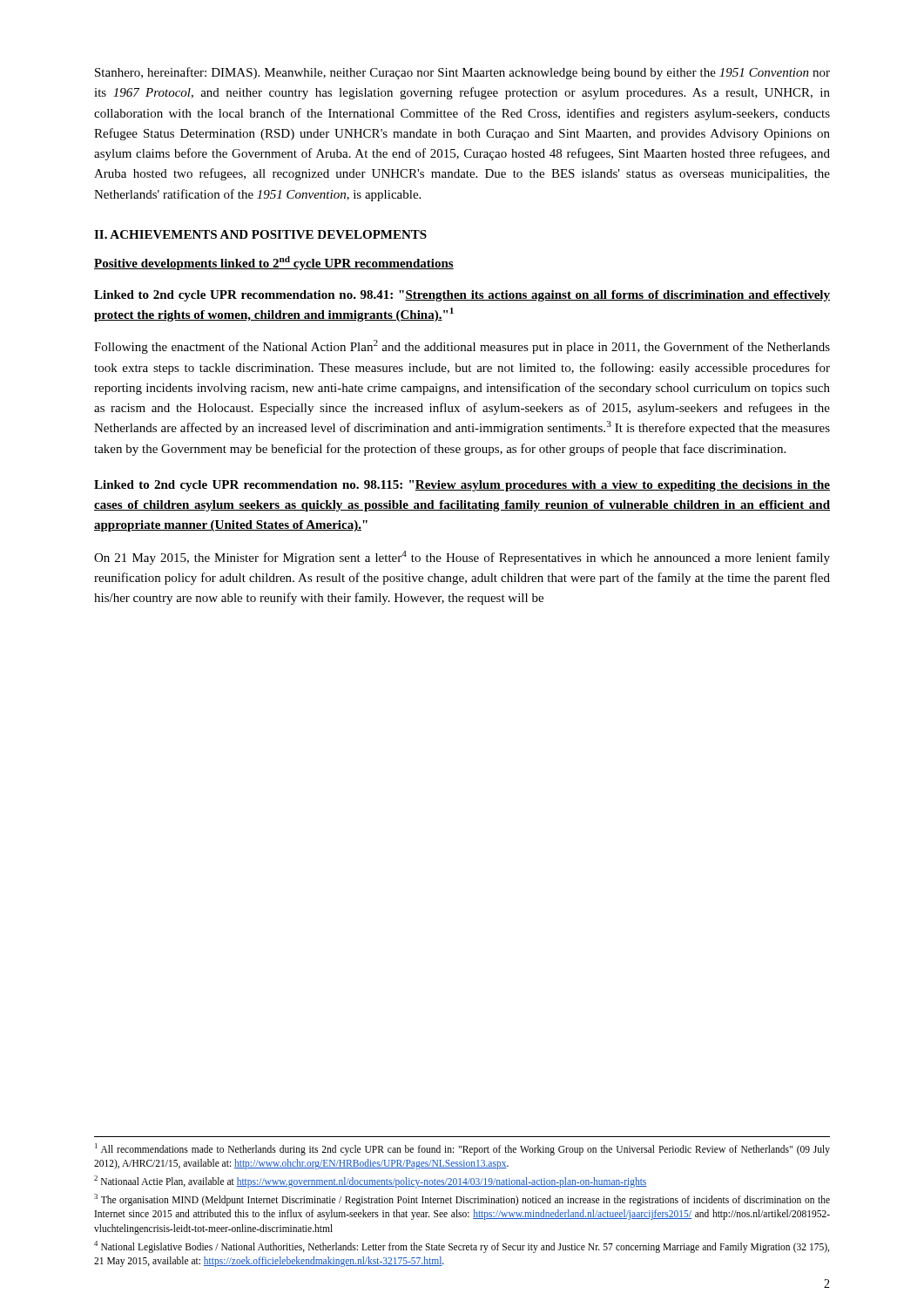Click on the text starting "2 Nationaal Actie Plan, available at https://www.government.nl/documents/policy-notes/2014/03/19/national-action-plan-on-human-rights"
Image resolution: width=924 pixels, height=1307 pixels.
[370, 1181]
